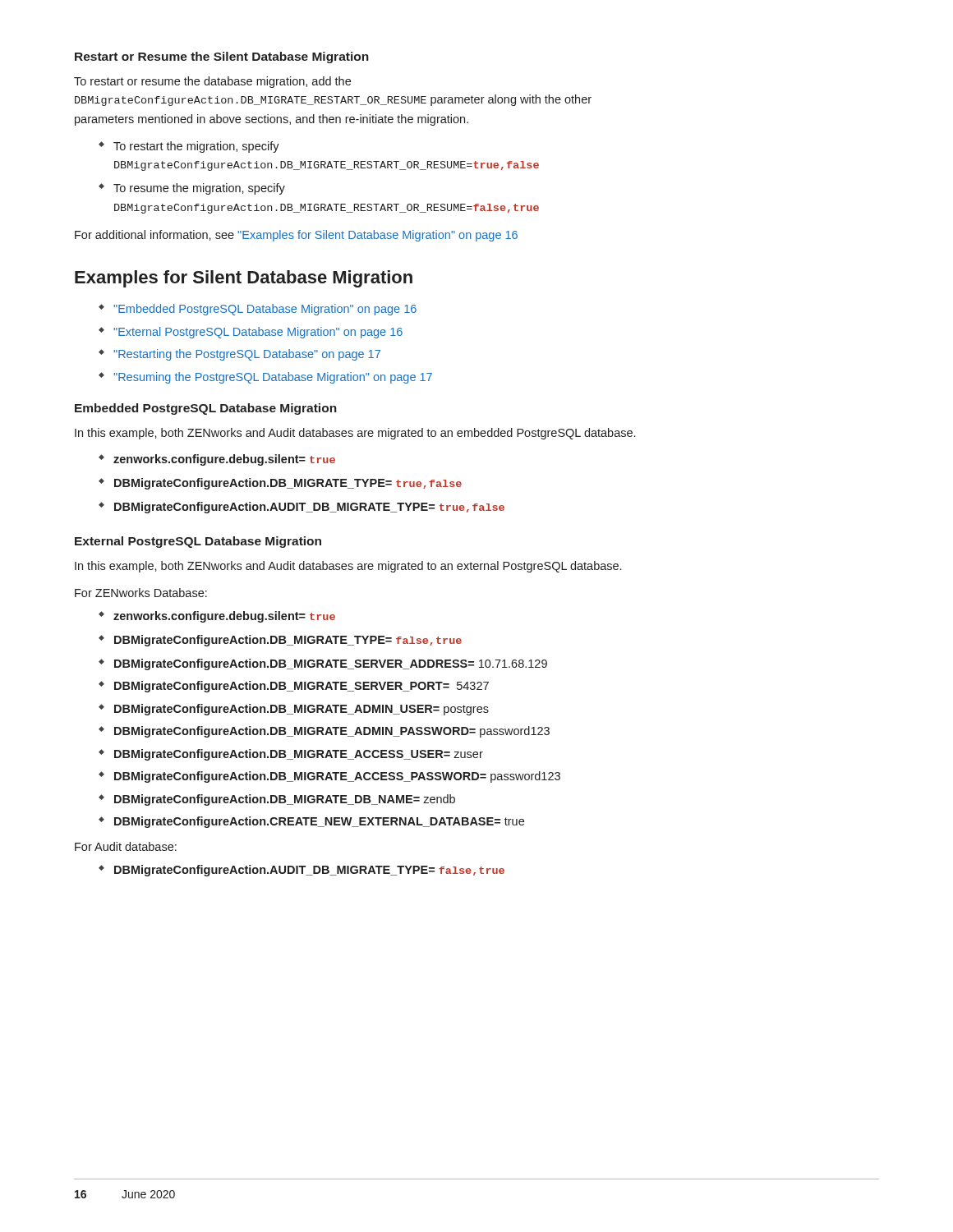Find the passage starting "DBMigrateConfigureAction.AUDIT_DB_MIGRATE_TYPE= true,false"

tap(309, 507)
